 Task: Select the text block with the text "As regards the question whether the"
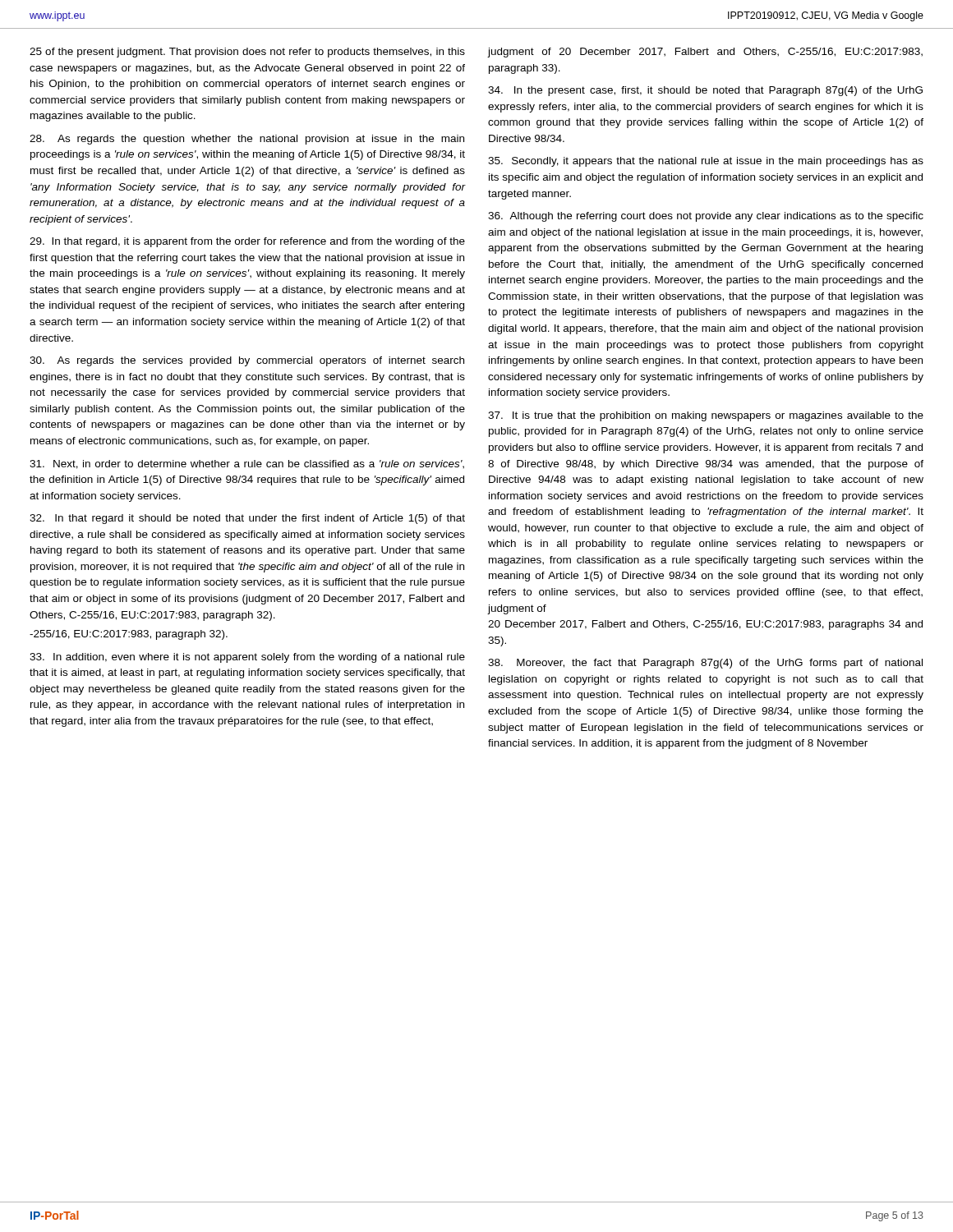pos(247,179)
